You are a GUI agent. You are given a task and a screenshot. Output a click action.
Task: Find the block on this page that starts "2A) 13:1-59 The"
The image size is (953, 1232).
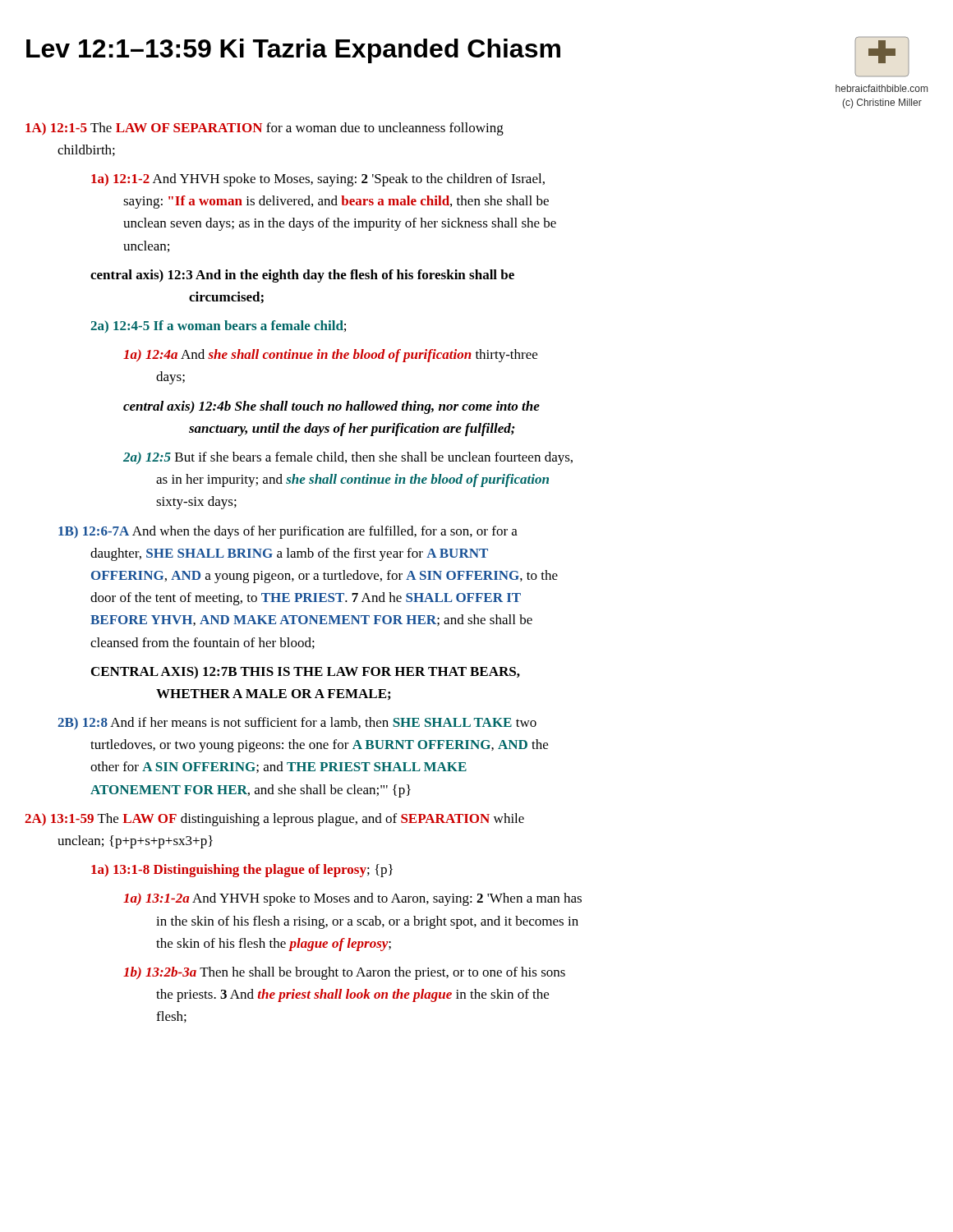[275, 830]
